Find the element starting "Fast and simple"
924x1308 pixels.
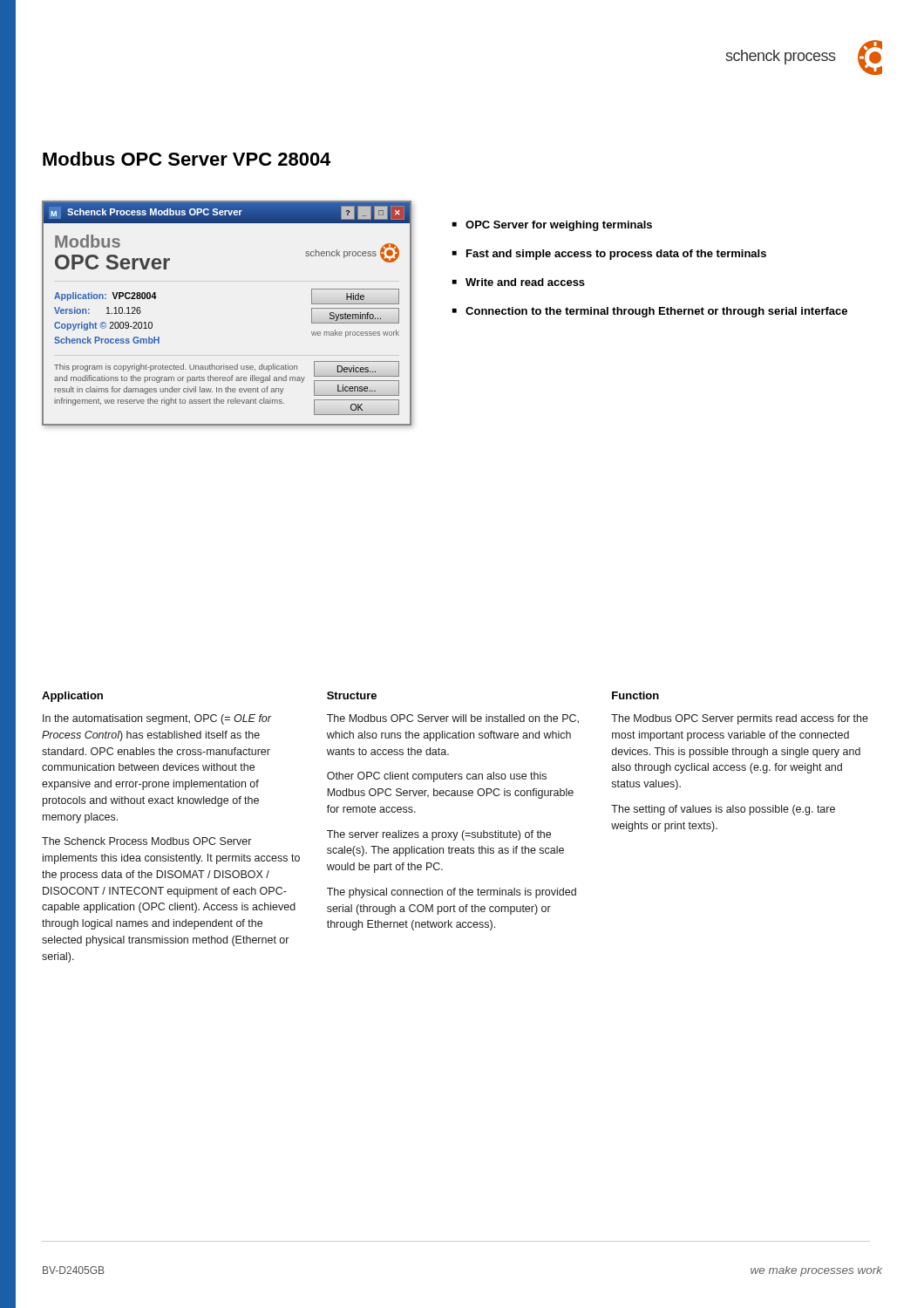point(616,253)
